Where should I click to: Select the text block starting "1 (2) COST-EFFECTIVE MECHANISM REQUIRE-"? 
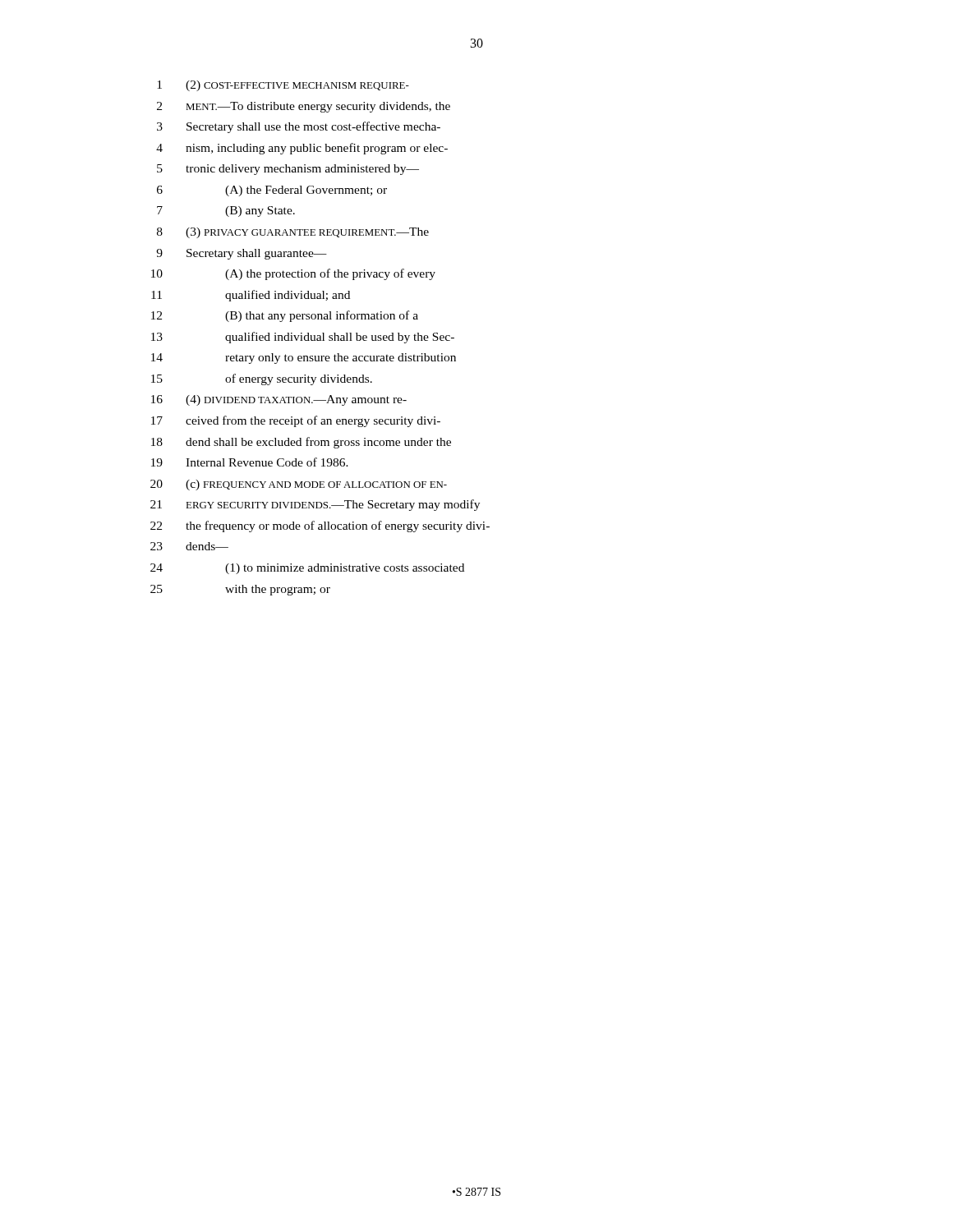(x=283, y=86)
